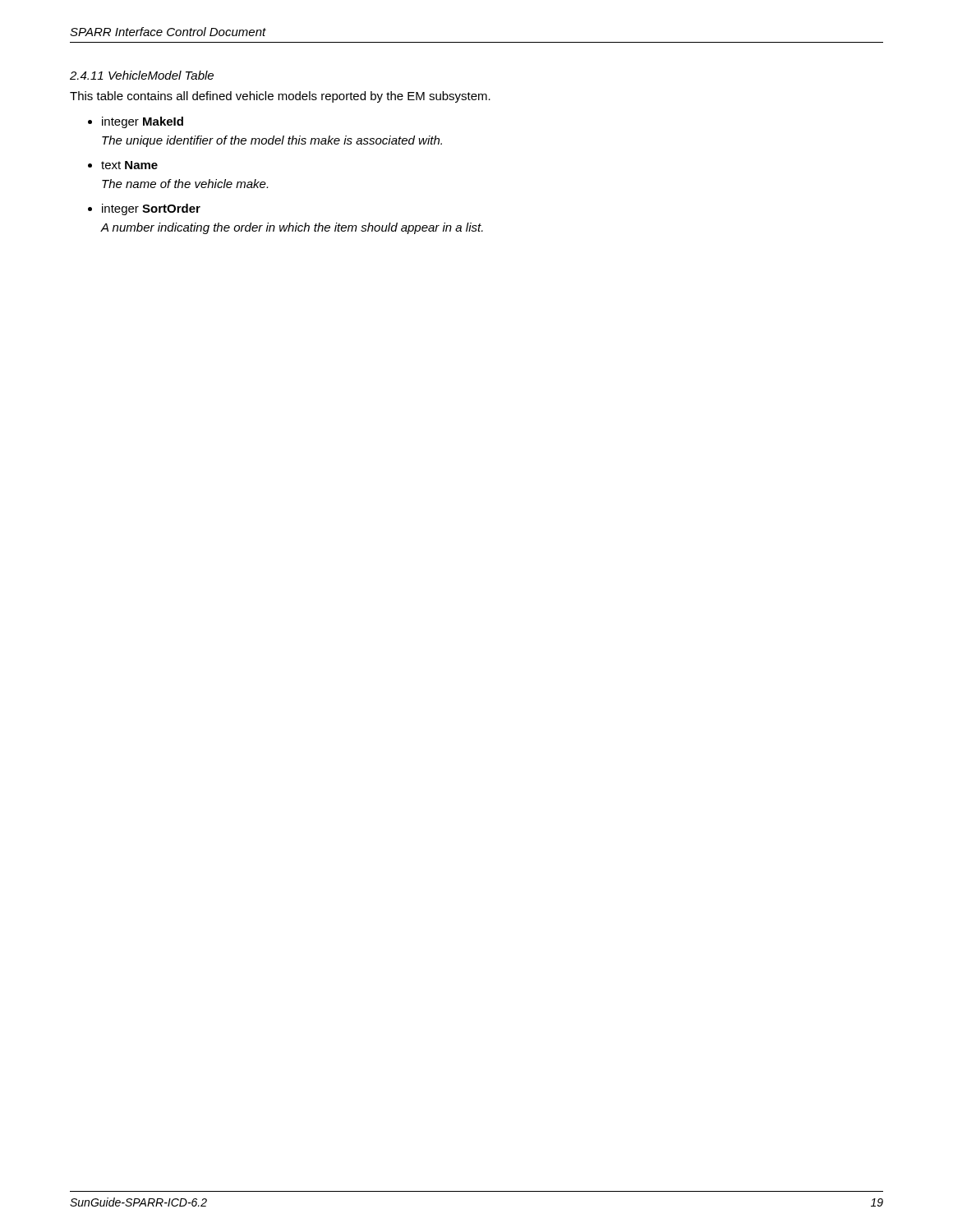This screenshot has height=1232, width=953.
Task: Click on the text block starting "integer SortOrder A number indicating the"
Action: pyautogui.click(x=151, y=209)
